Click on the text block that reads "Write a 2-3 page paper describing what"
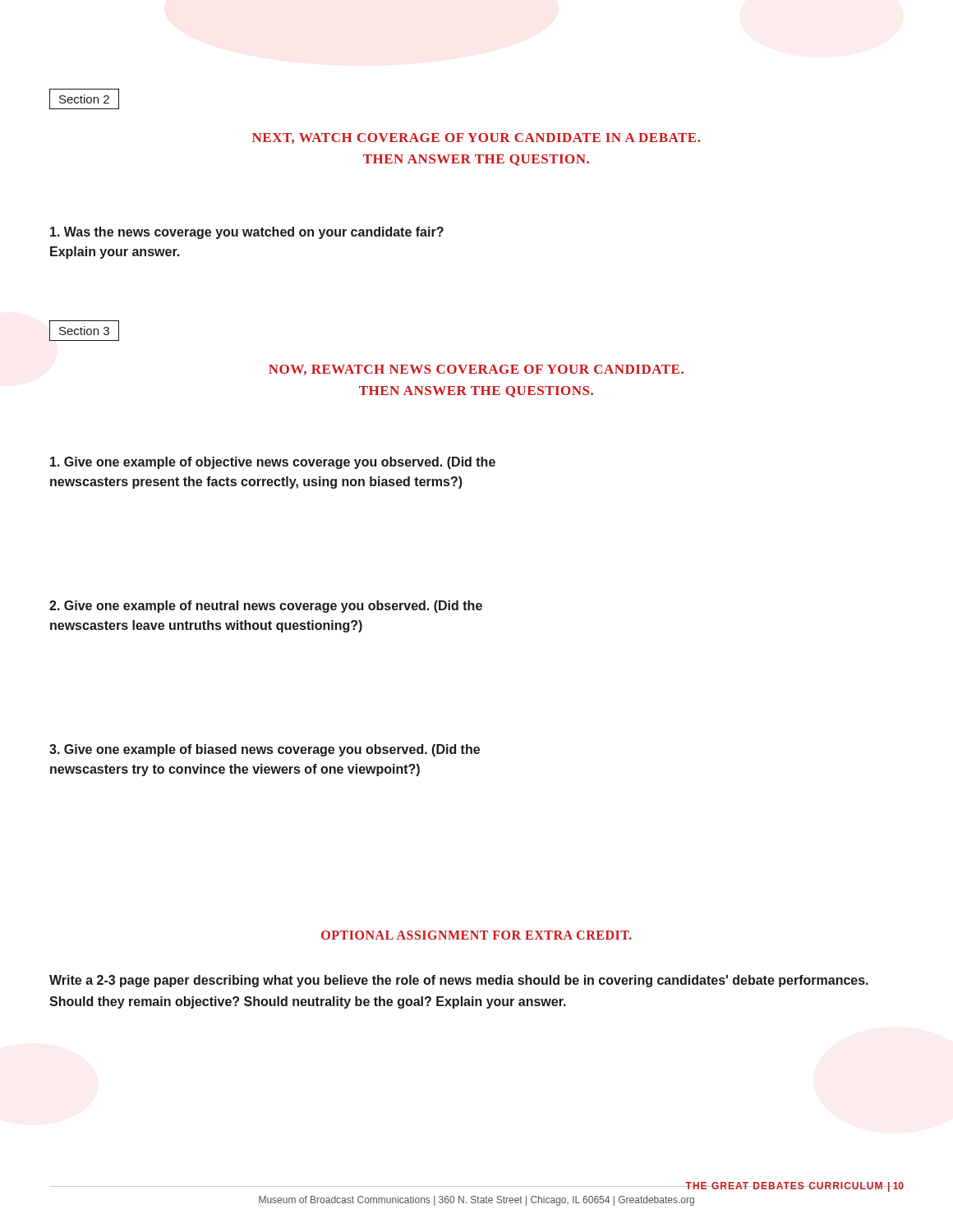The height and width of the screenshot is (1232, 953). tap(476, 991)
